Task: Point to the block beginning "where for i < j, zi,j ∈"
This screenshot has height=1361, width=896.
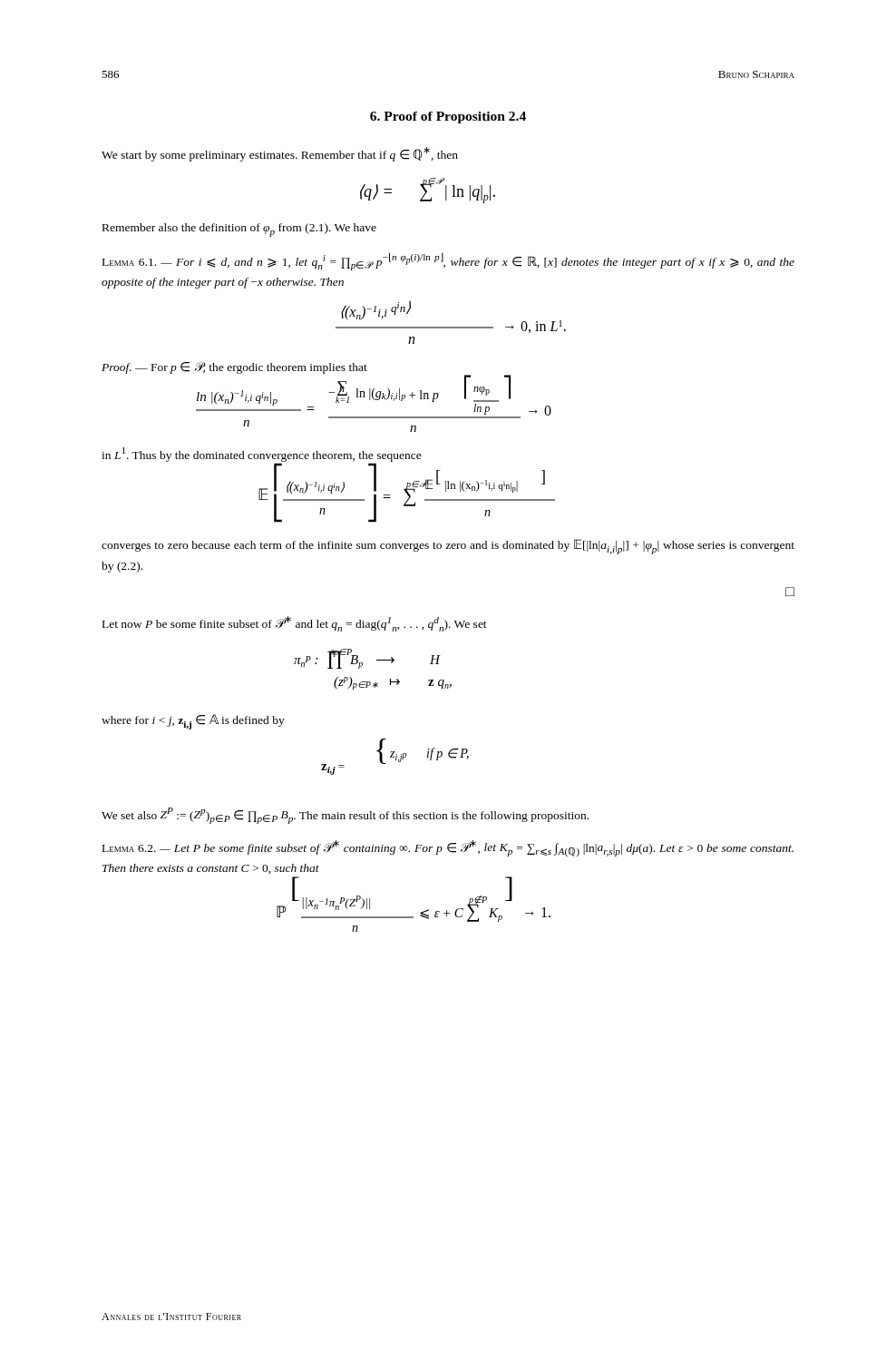Action: click(x=193, y=721)
